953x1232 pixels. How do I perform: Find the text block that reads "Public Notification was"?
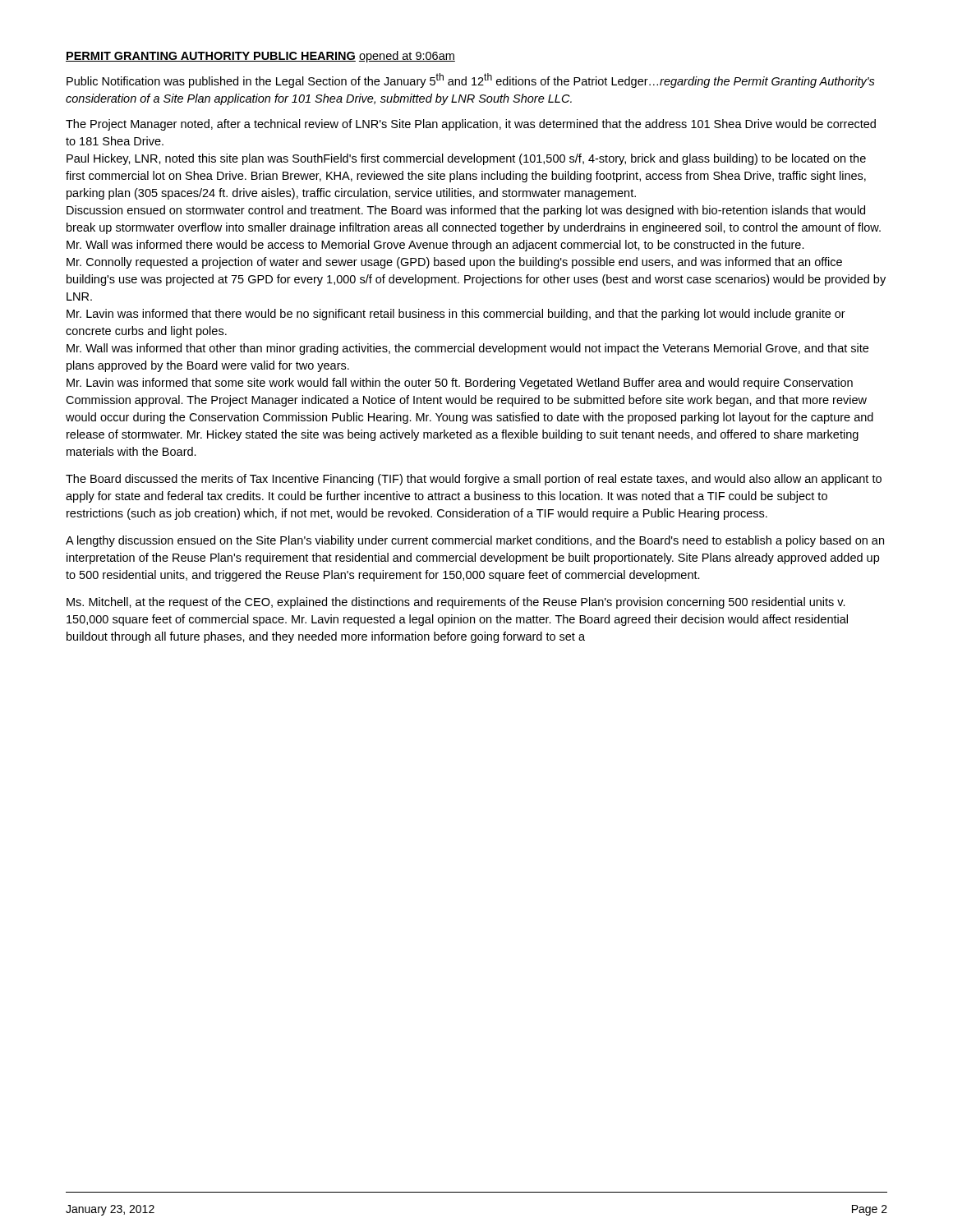click(470, 88)
